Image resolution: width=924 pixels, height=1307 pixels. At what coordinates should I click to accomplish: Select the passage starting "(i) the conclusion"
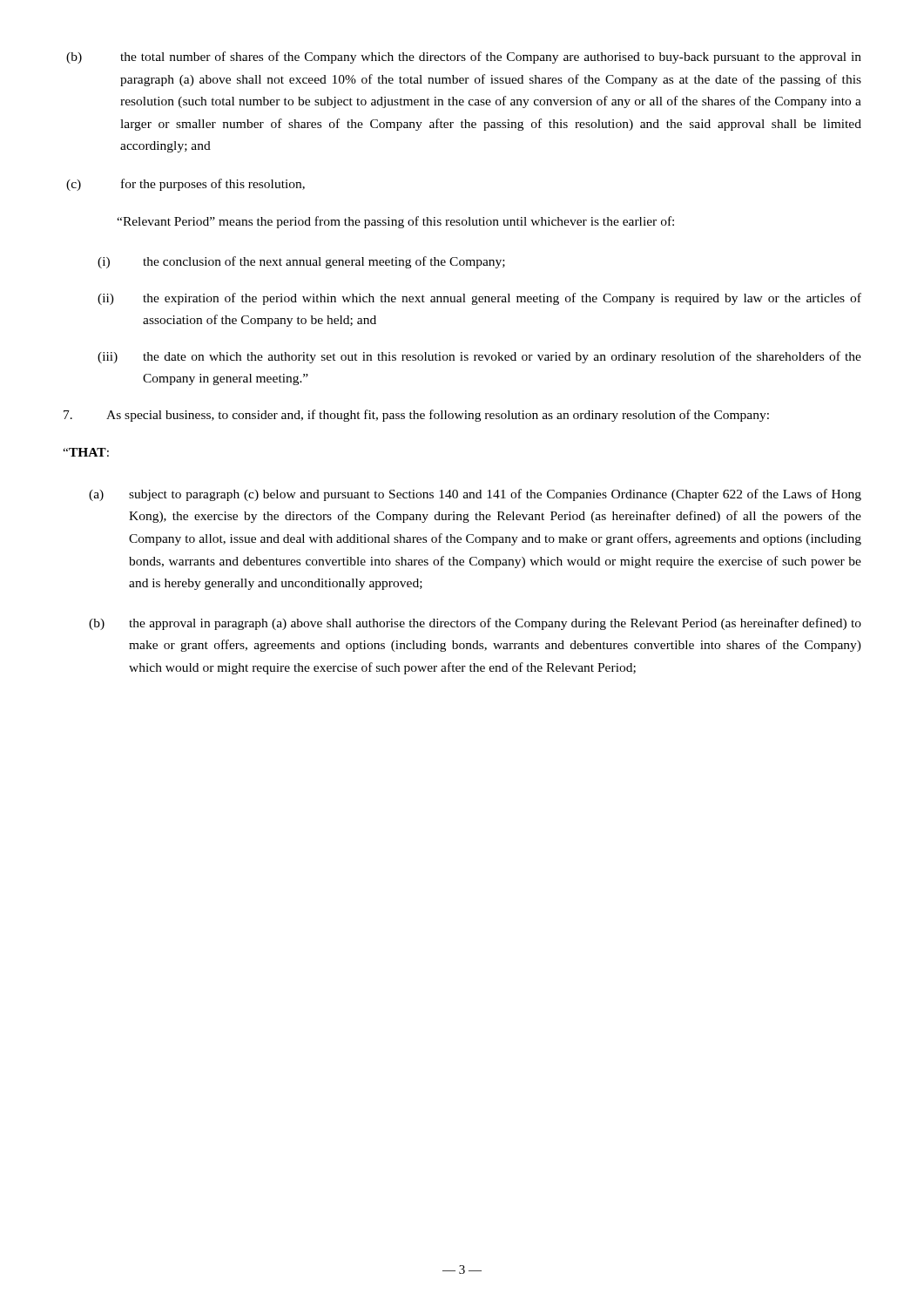tap(479, 261)
